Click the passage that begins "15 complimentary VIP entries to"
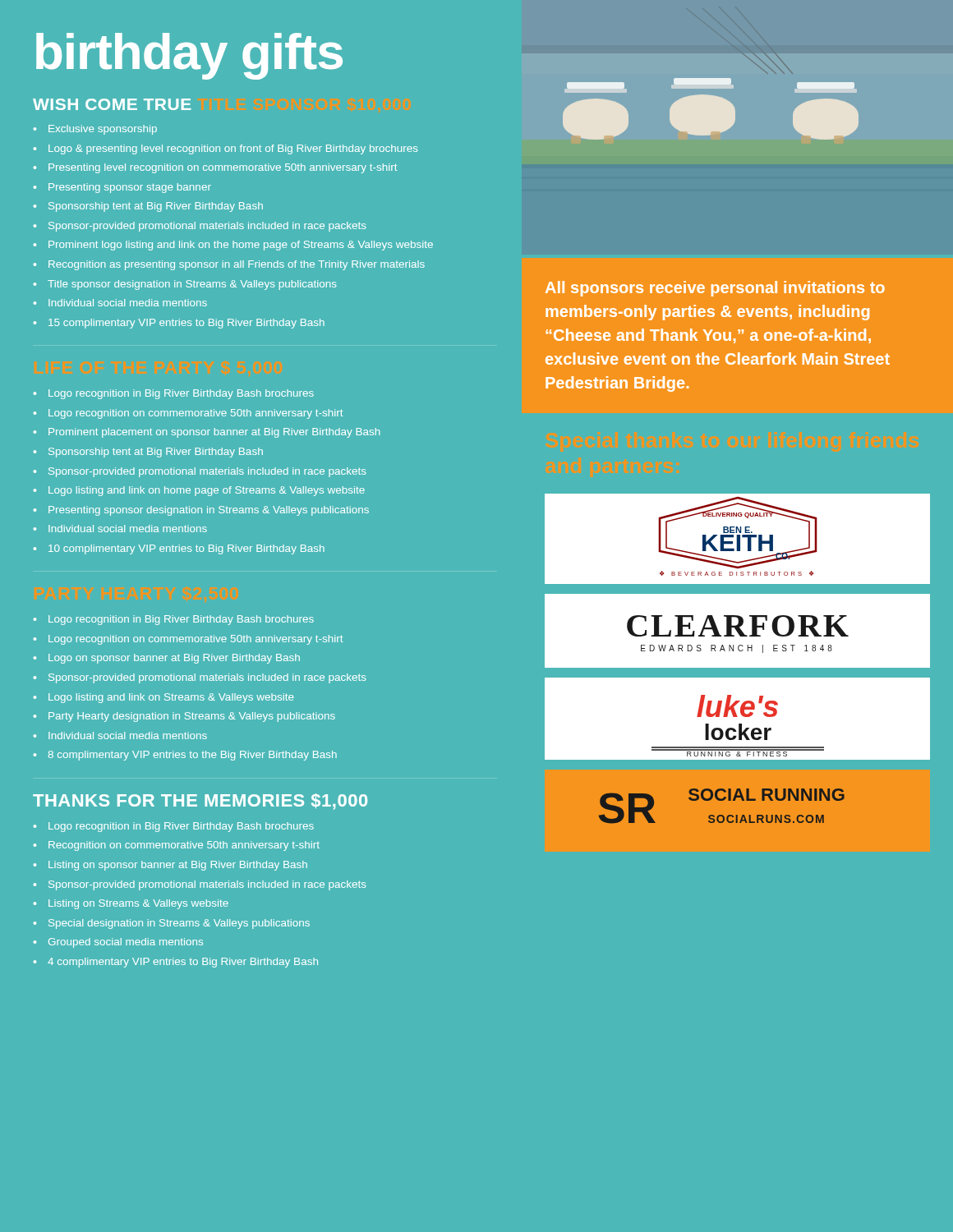953x1232 pixels. tap(186, 322)
